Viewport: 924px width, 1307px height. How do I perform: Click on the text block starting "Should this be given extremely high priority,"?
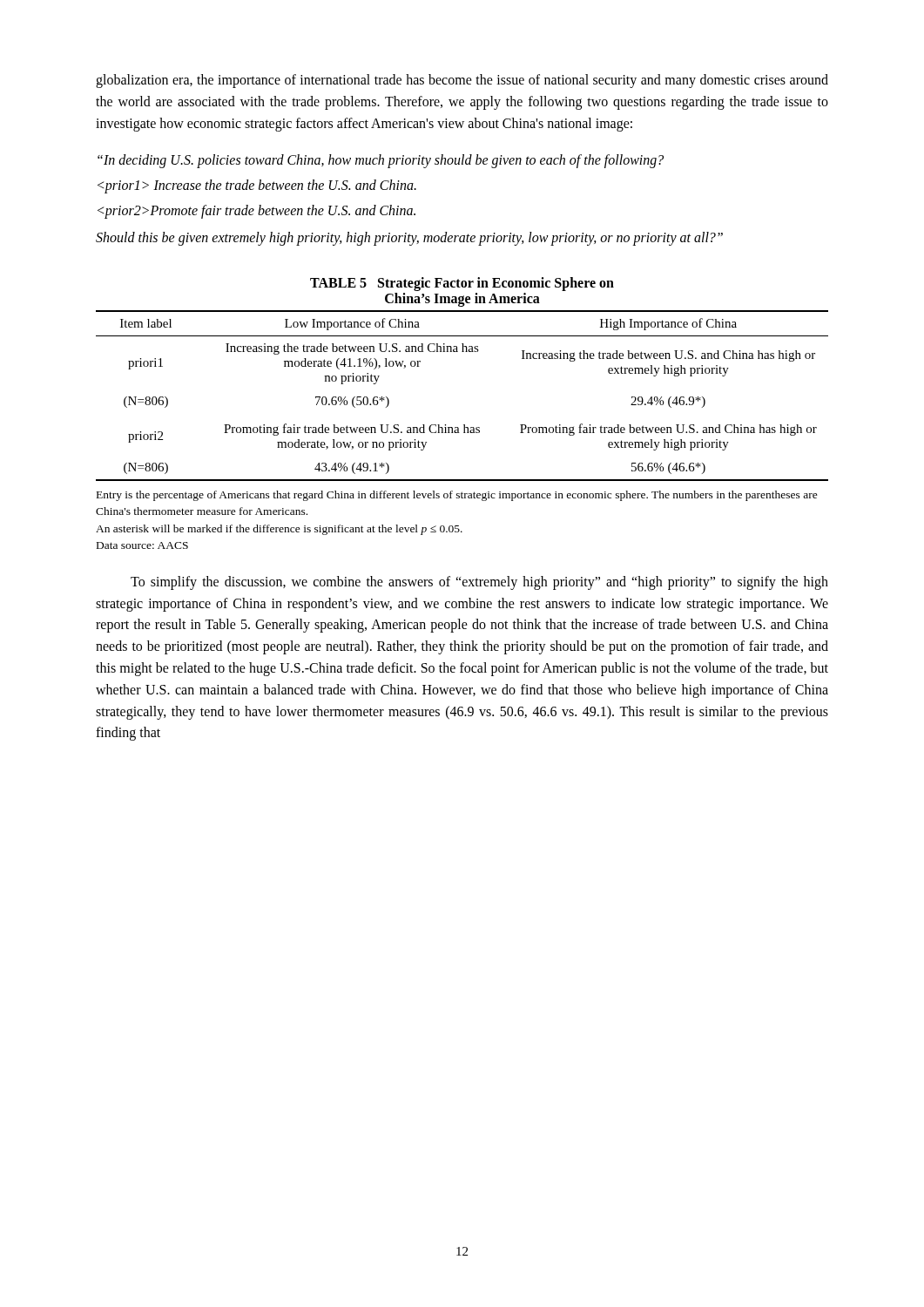point(410,237)
